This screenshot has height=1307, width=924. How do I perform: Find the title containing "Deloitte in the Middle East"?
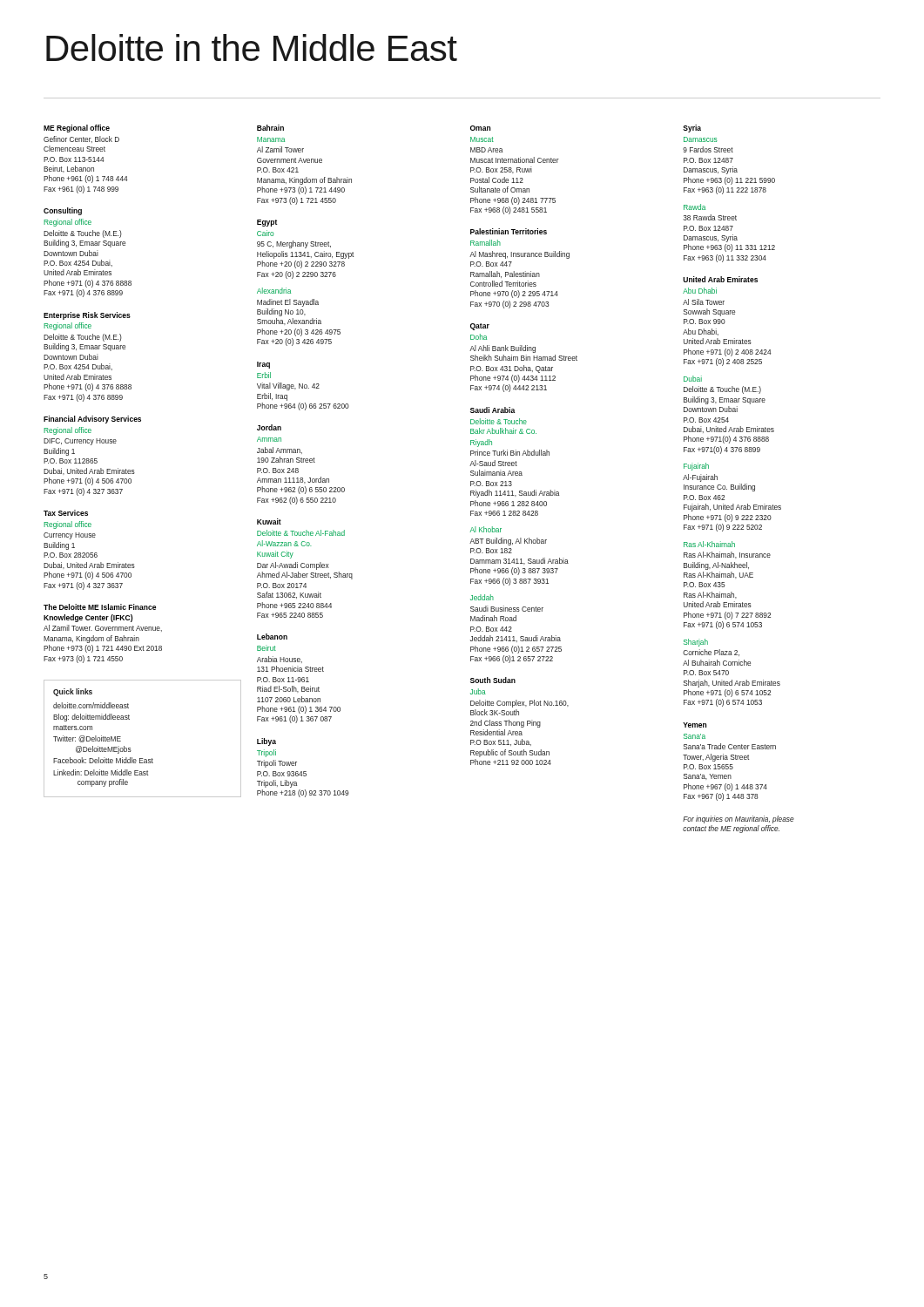click(250, 48)
